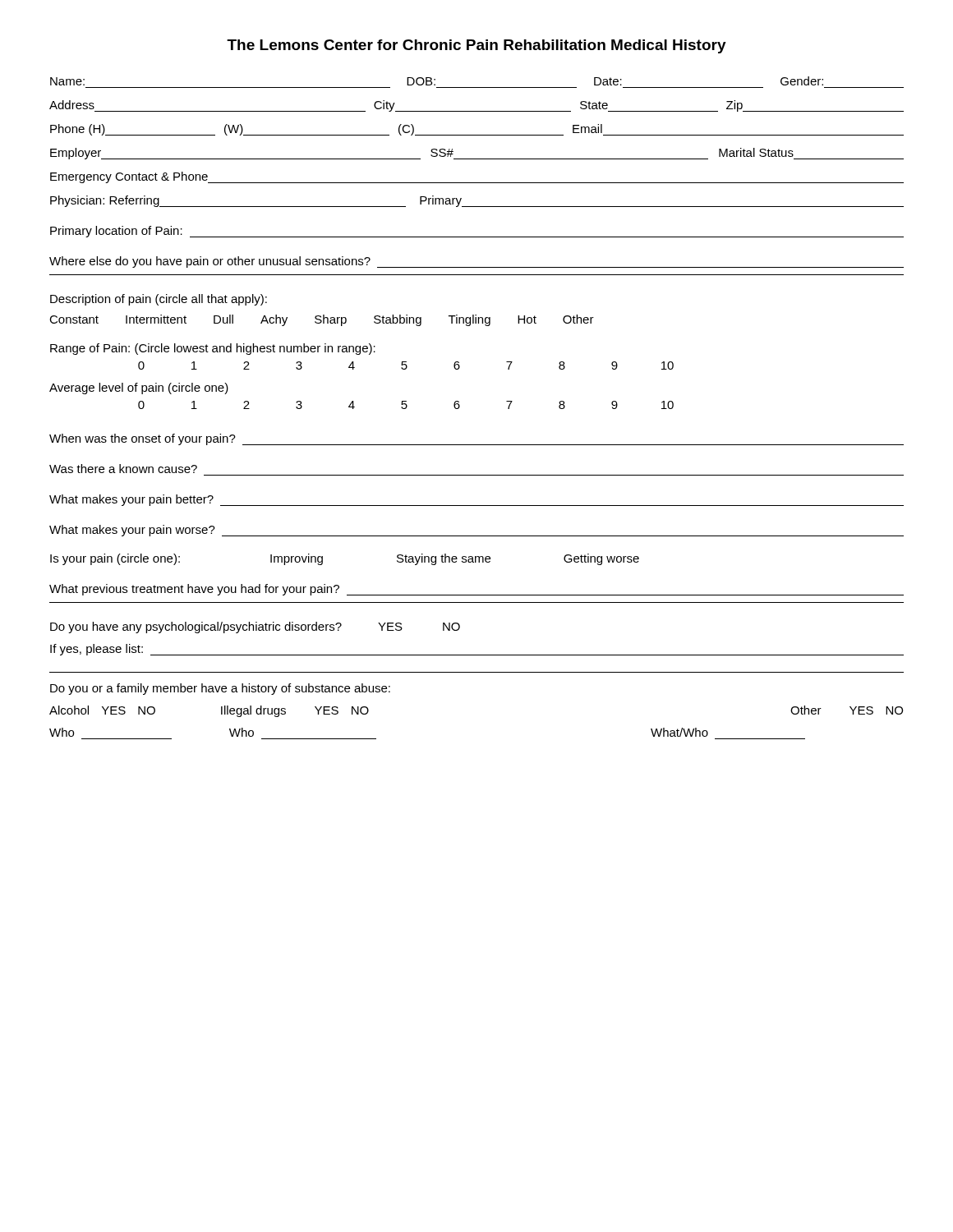Image resolution: width=953 pixels, height=1232 pixels.
Task: Where does it say "Phone (H) (W) (C) Email"?
Action: [x=476, y=128]
